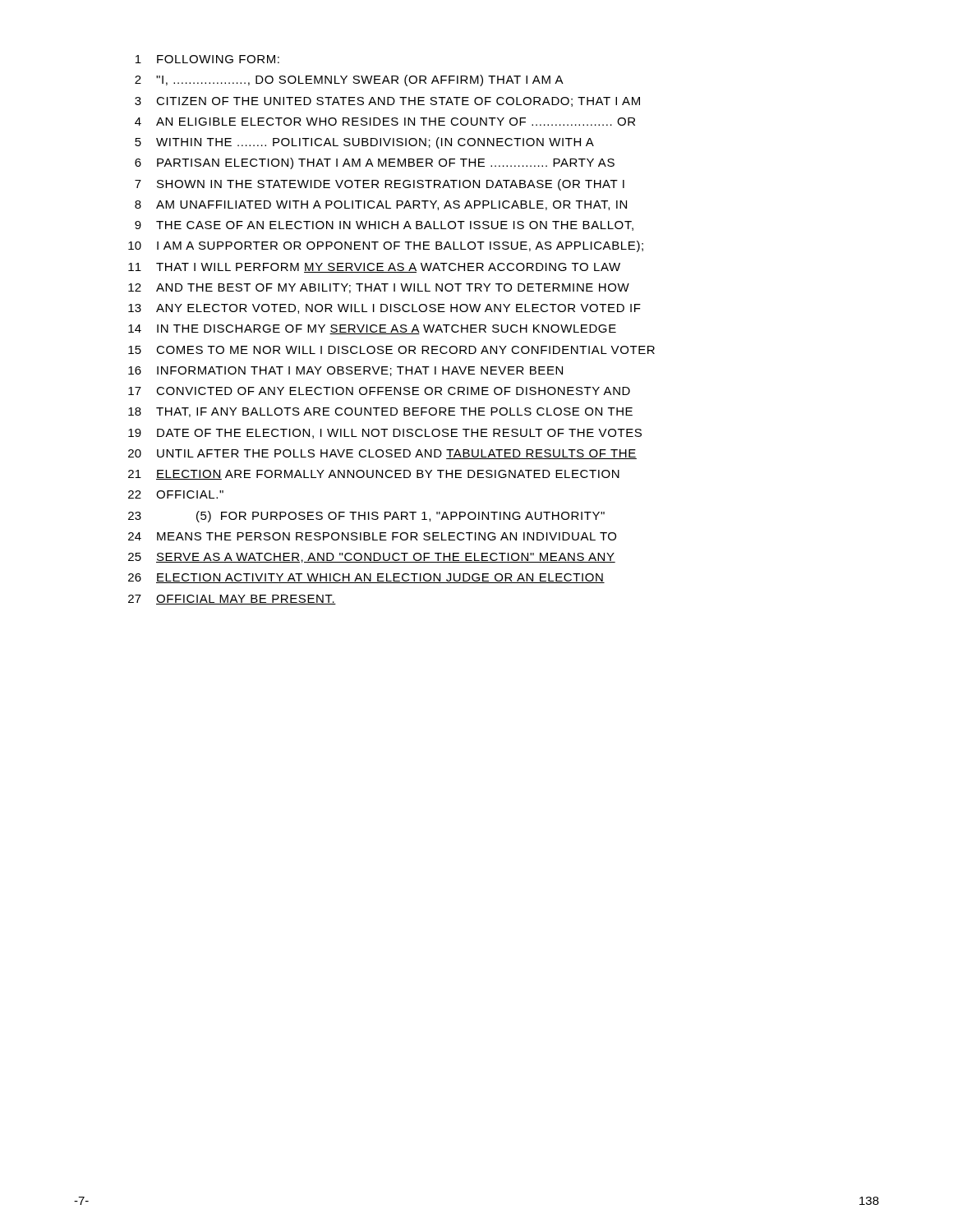Point to the element starting "4 AN ELIGIBLE ELECTOR WHO RESIDES"

point(493,121)
